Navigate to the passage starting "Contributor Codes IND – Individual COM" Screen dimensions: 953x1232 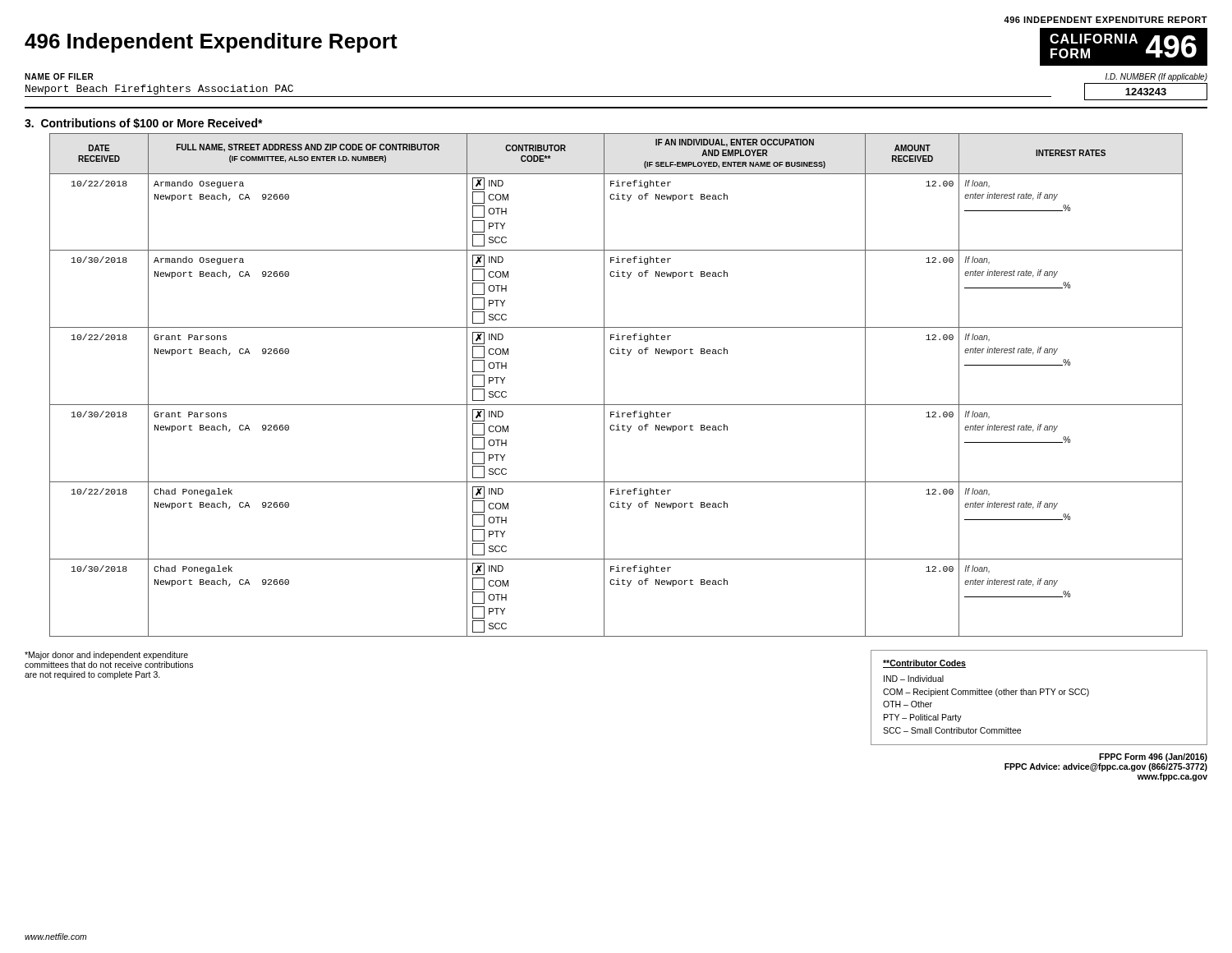(x=1039, y=697)
